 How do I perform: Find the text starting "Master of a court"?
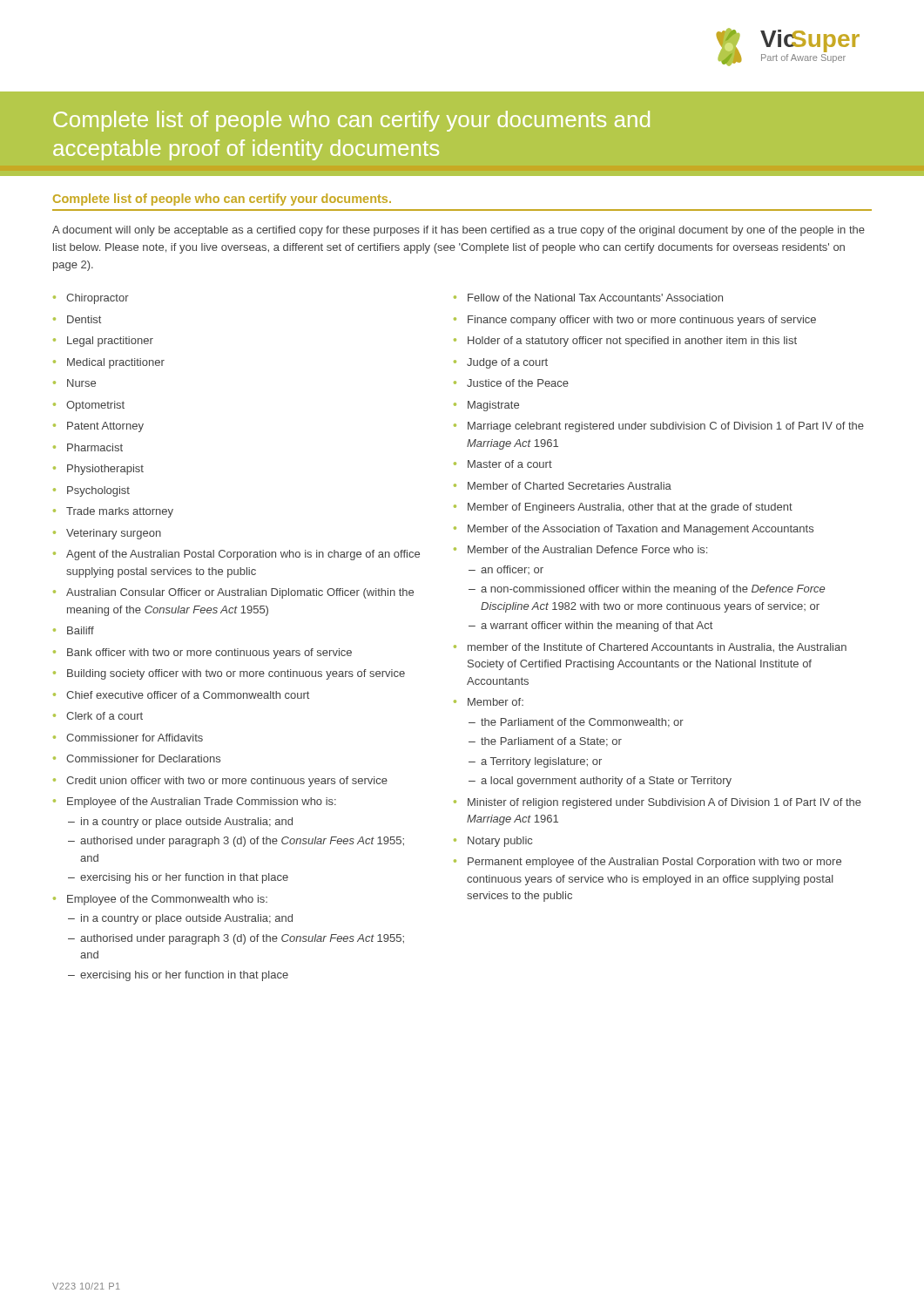coord(509,464)
